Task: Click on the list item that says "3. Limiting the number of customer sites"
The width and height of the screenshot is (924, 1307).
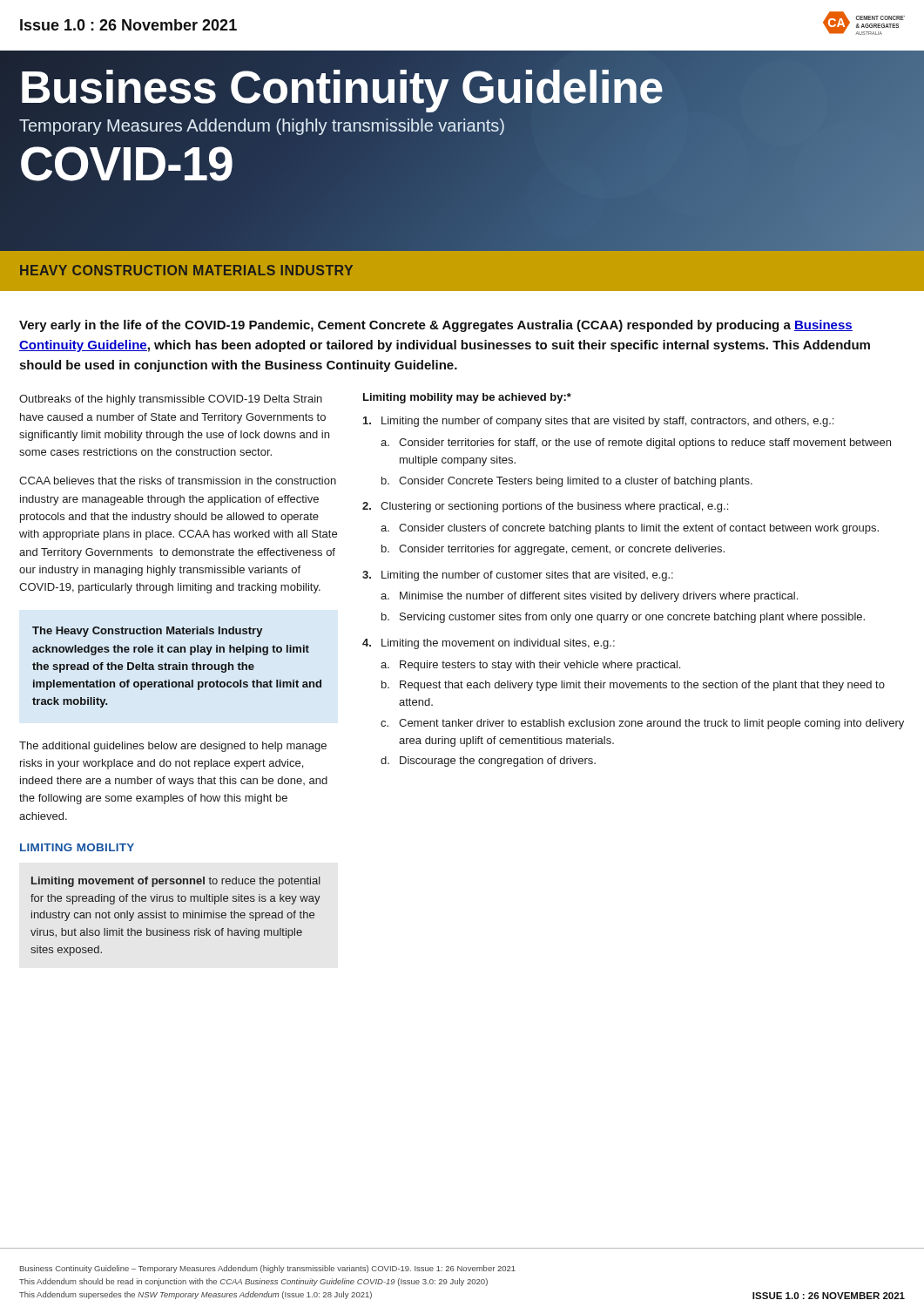Action: (x=614, y=598)
